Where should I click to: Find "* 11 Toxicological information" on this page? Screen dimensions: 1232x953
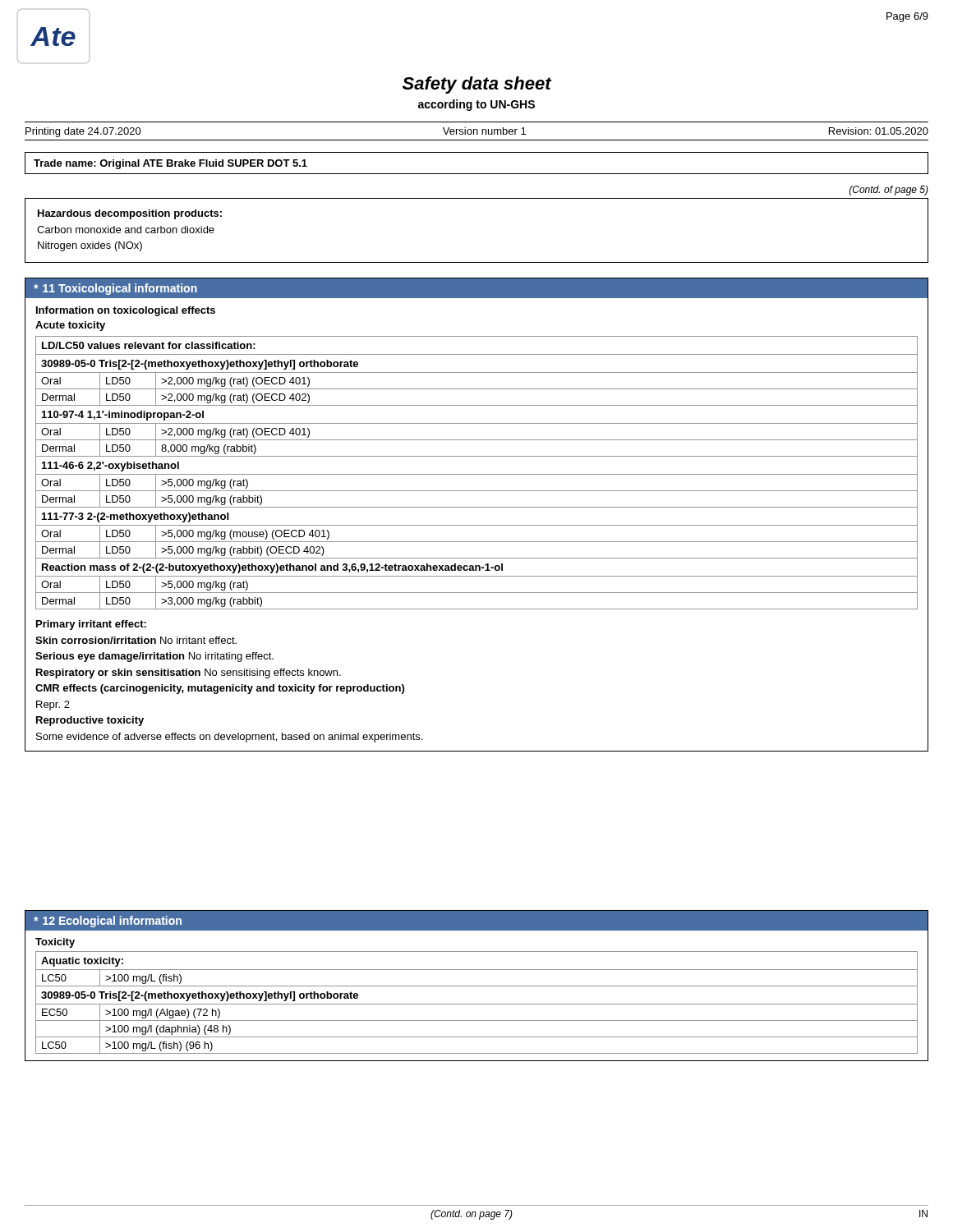tap(116, 288)
